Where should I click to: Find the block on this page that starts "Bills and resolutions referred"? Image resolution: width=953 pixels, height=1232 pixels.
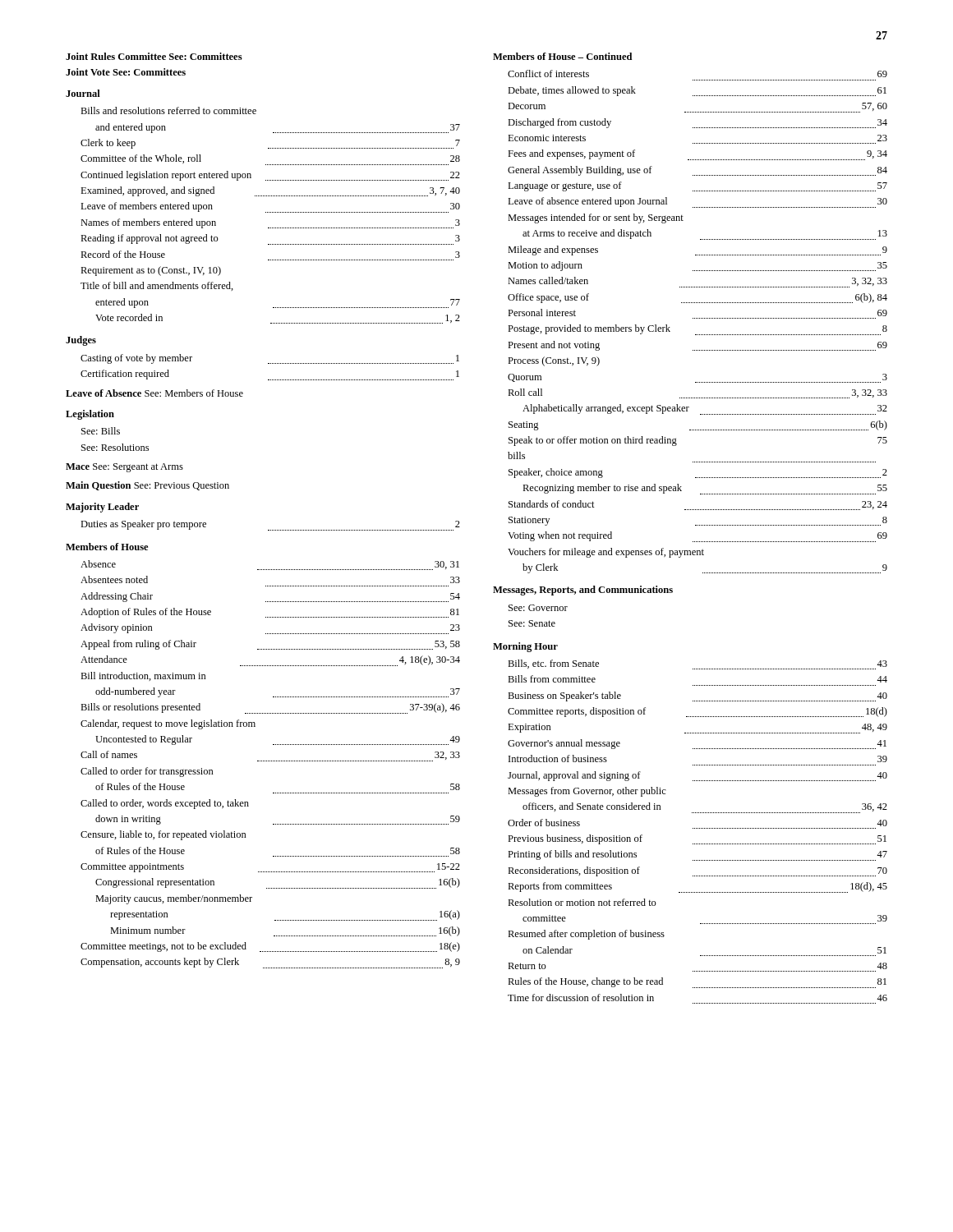pyautogui.click(x=263, y=215)
